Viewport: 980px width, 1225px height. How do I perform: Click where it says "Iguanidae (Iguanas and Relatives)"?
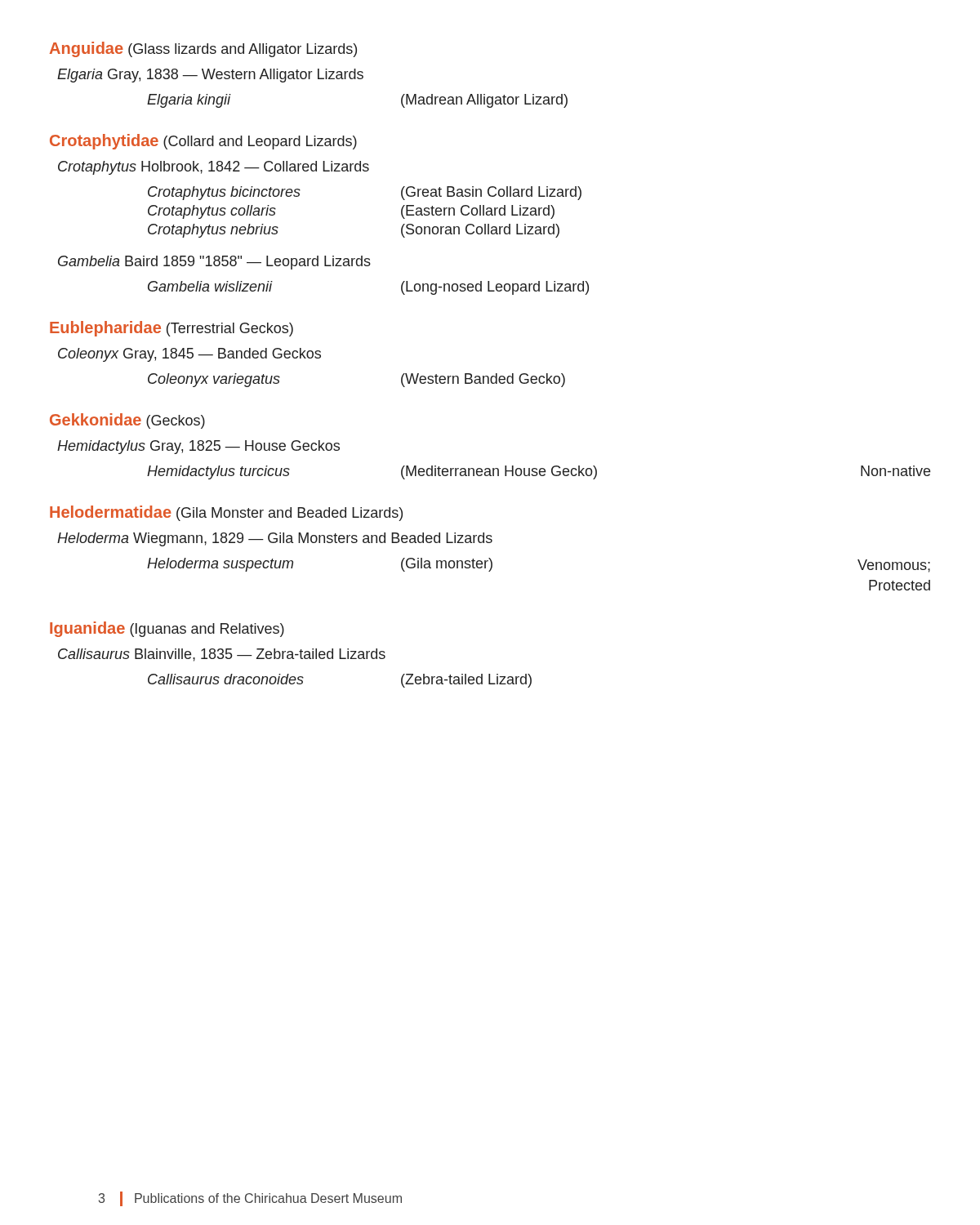point(167,628)
